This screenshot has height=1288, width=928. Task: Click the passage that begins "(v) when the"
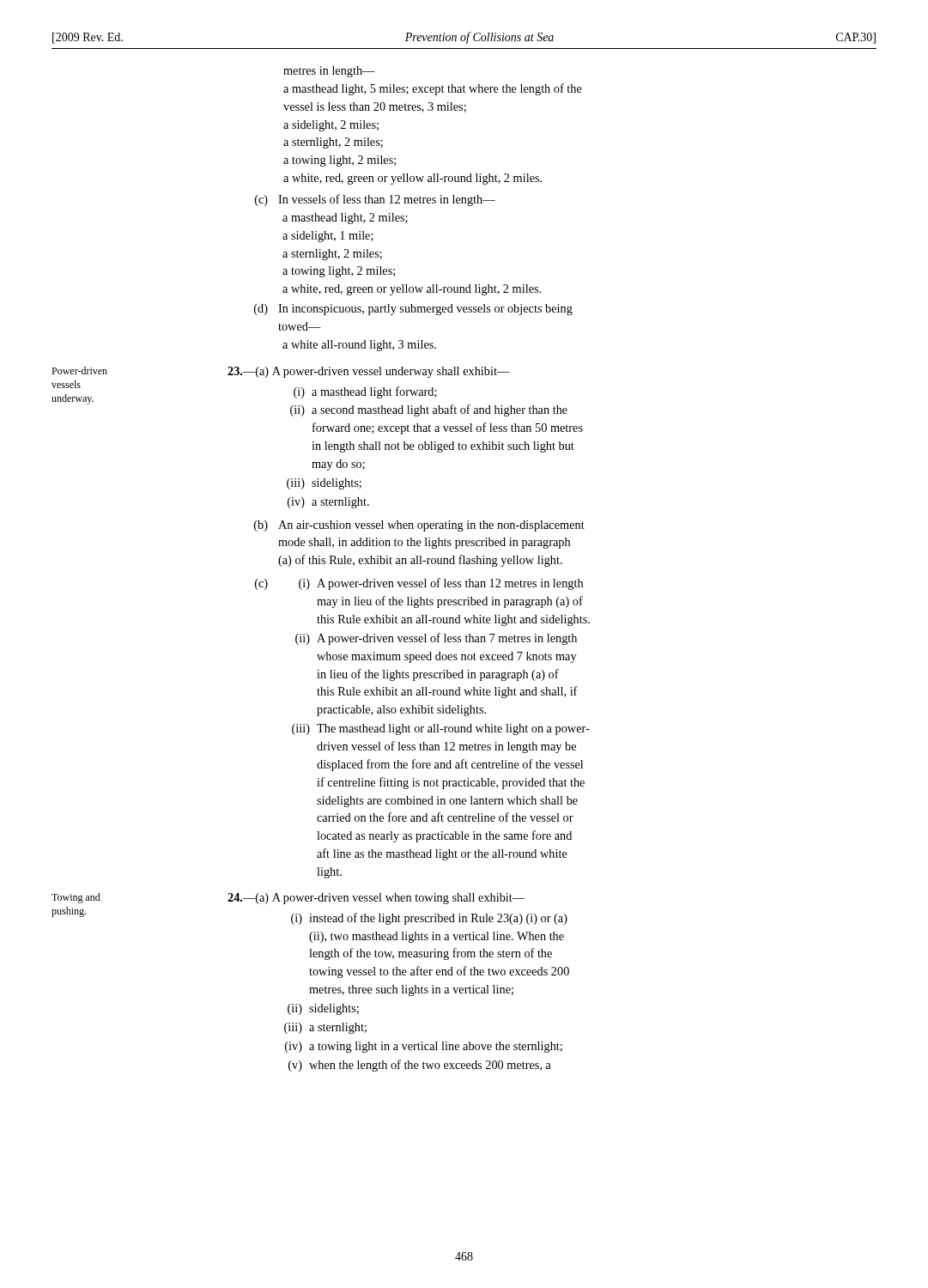point(411,1065)
